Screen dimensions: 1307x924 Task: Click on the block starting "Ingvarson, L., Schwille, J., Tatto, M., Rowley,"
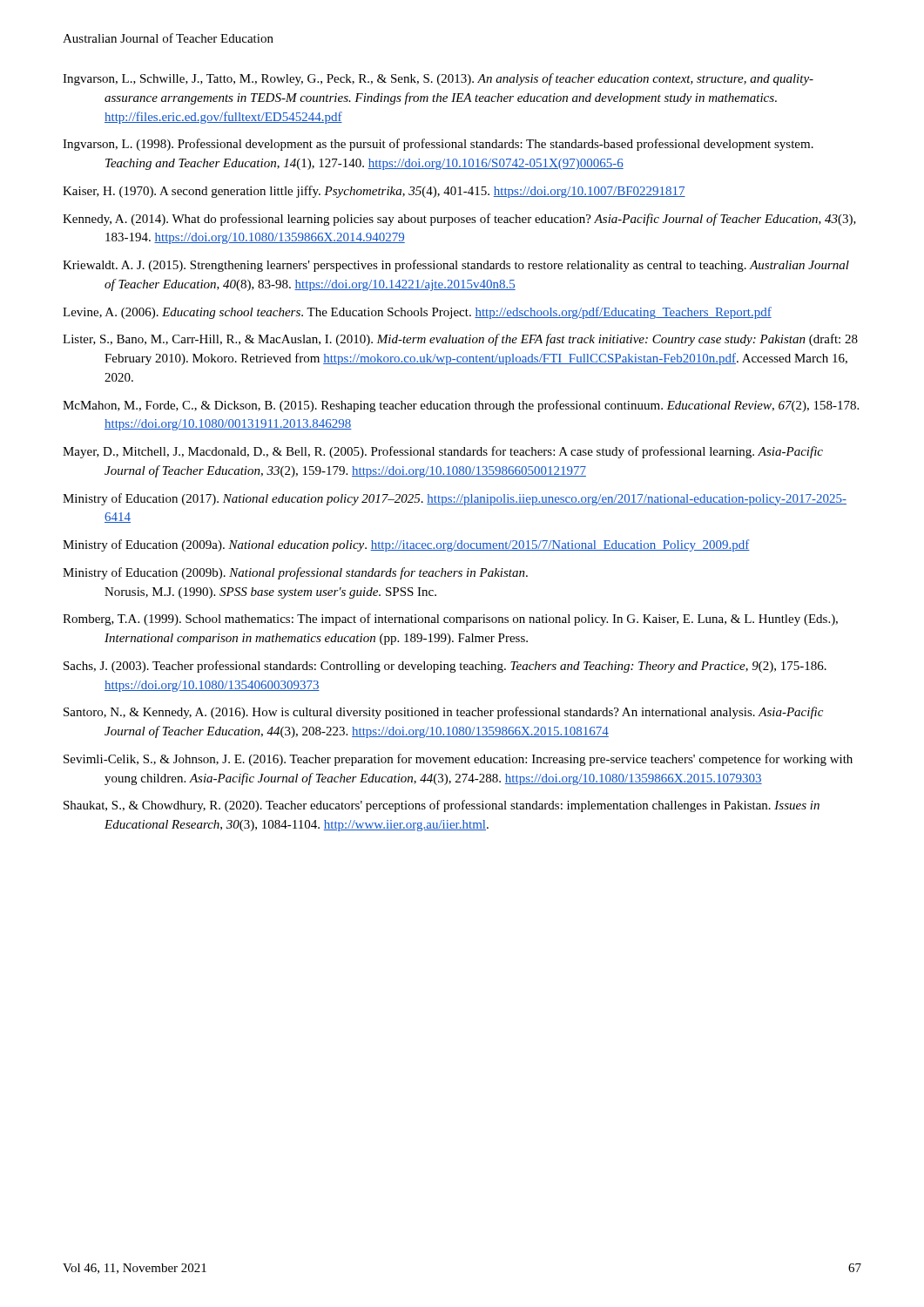point(438,97)
